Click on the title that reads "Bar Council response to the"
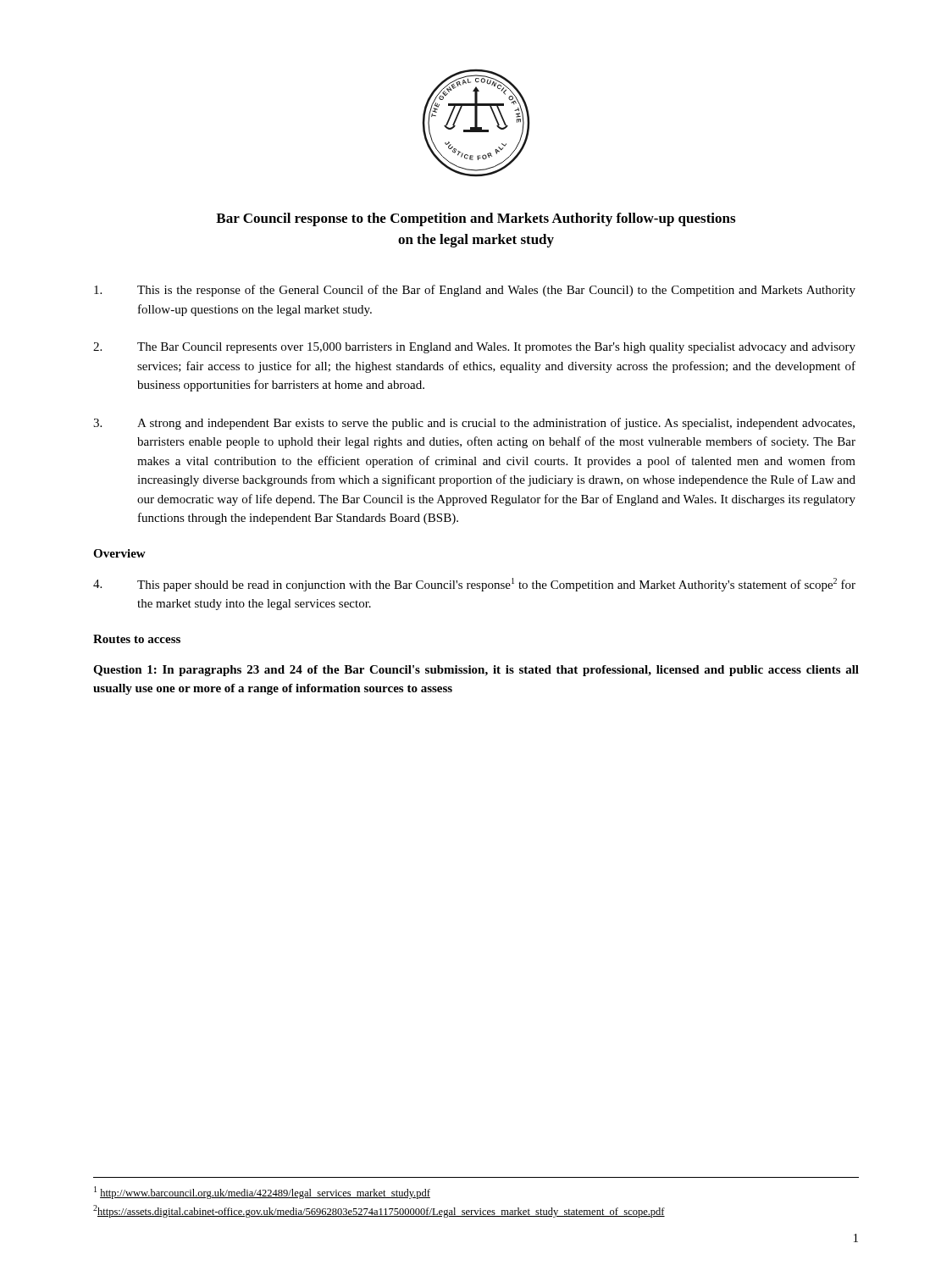This screenshot has width=952, height=1271. (x=476, y=229)
